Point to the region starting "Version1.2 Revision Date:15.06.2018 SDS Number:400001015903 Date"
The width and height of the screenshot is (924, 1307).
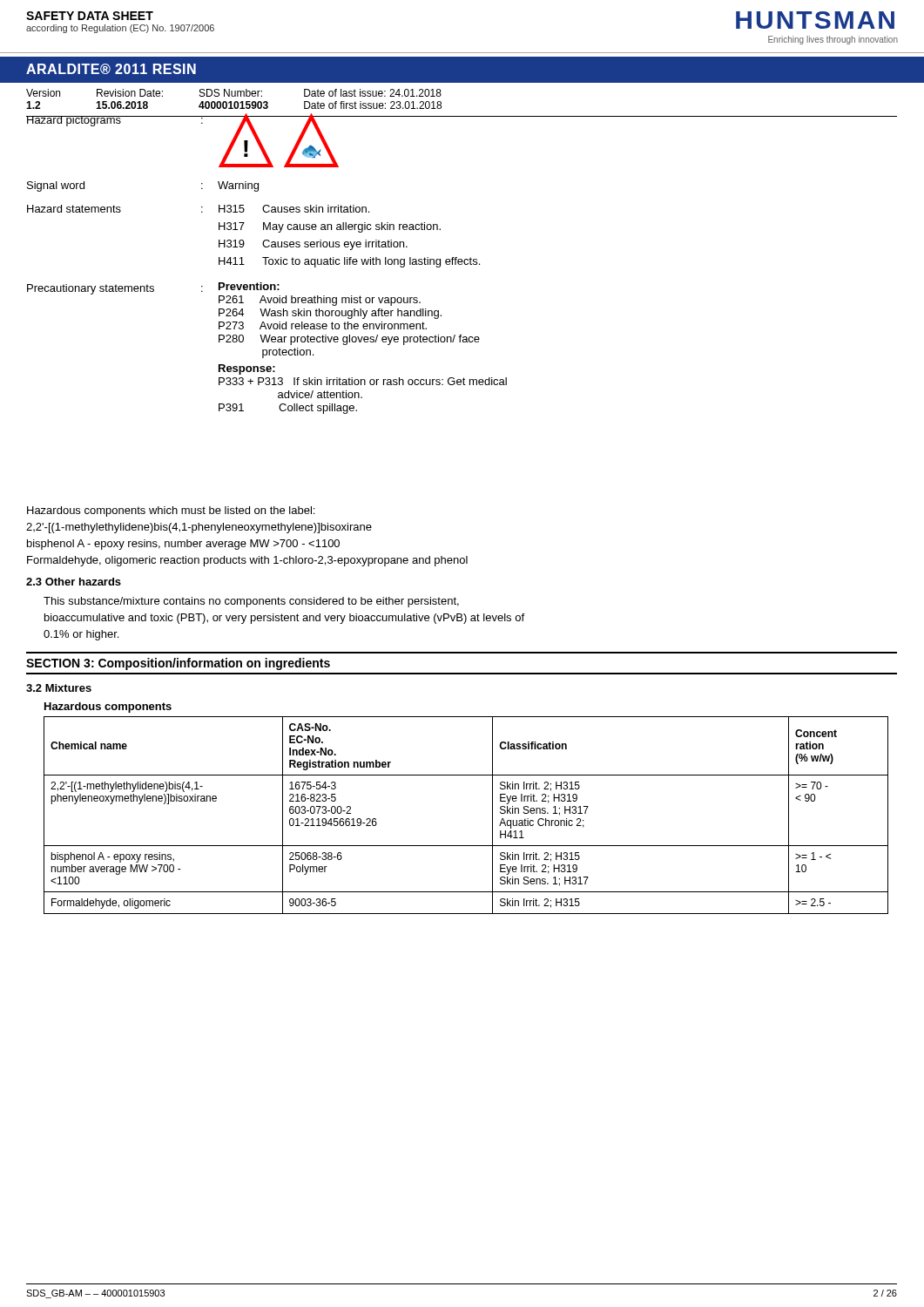click(x=234, y=99)
